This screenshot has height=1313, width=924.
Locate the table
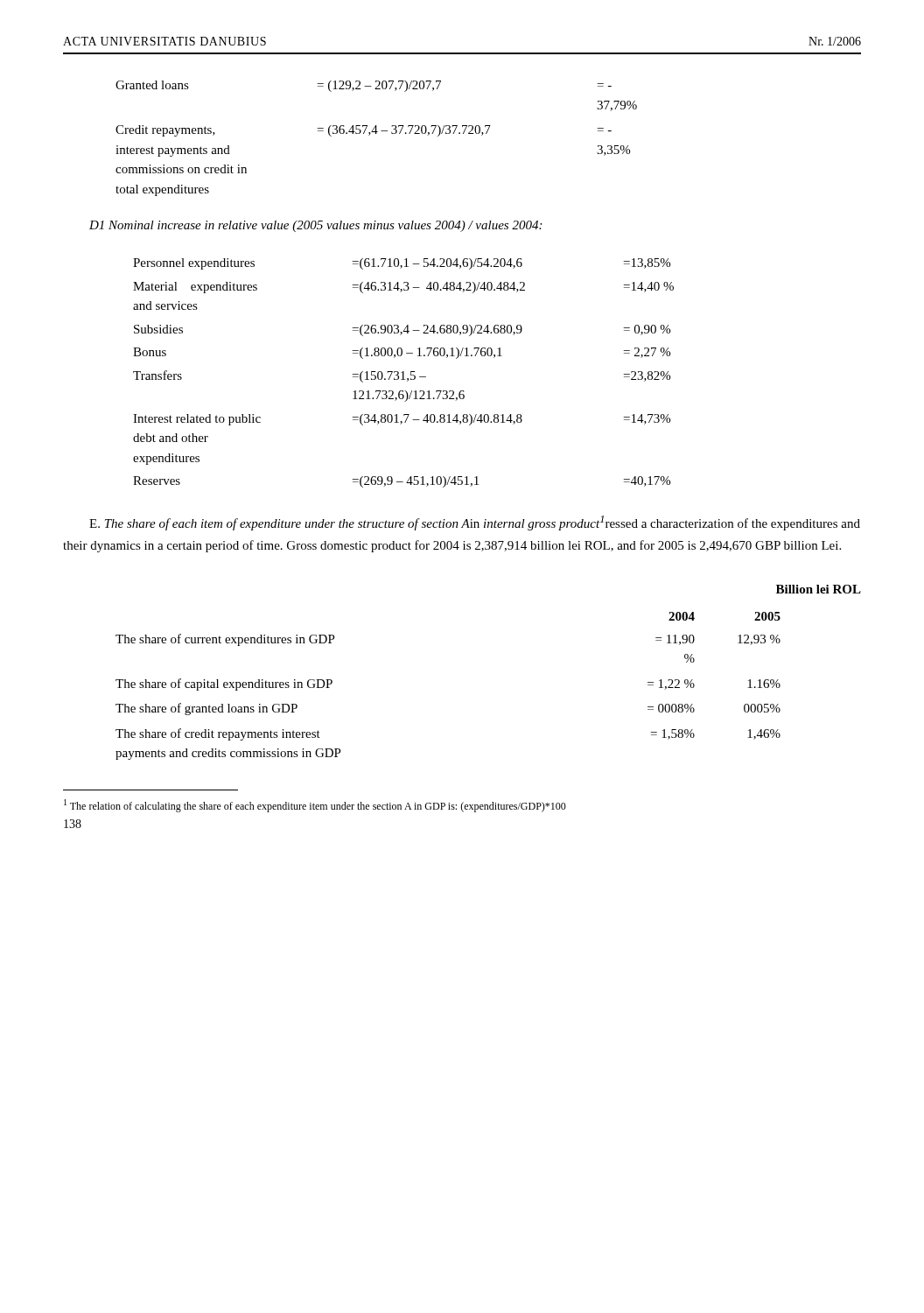[462, 686]
